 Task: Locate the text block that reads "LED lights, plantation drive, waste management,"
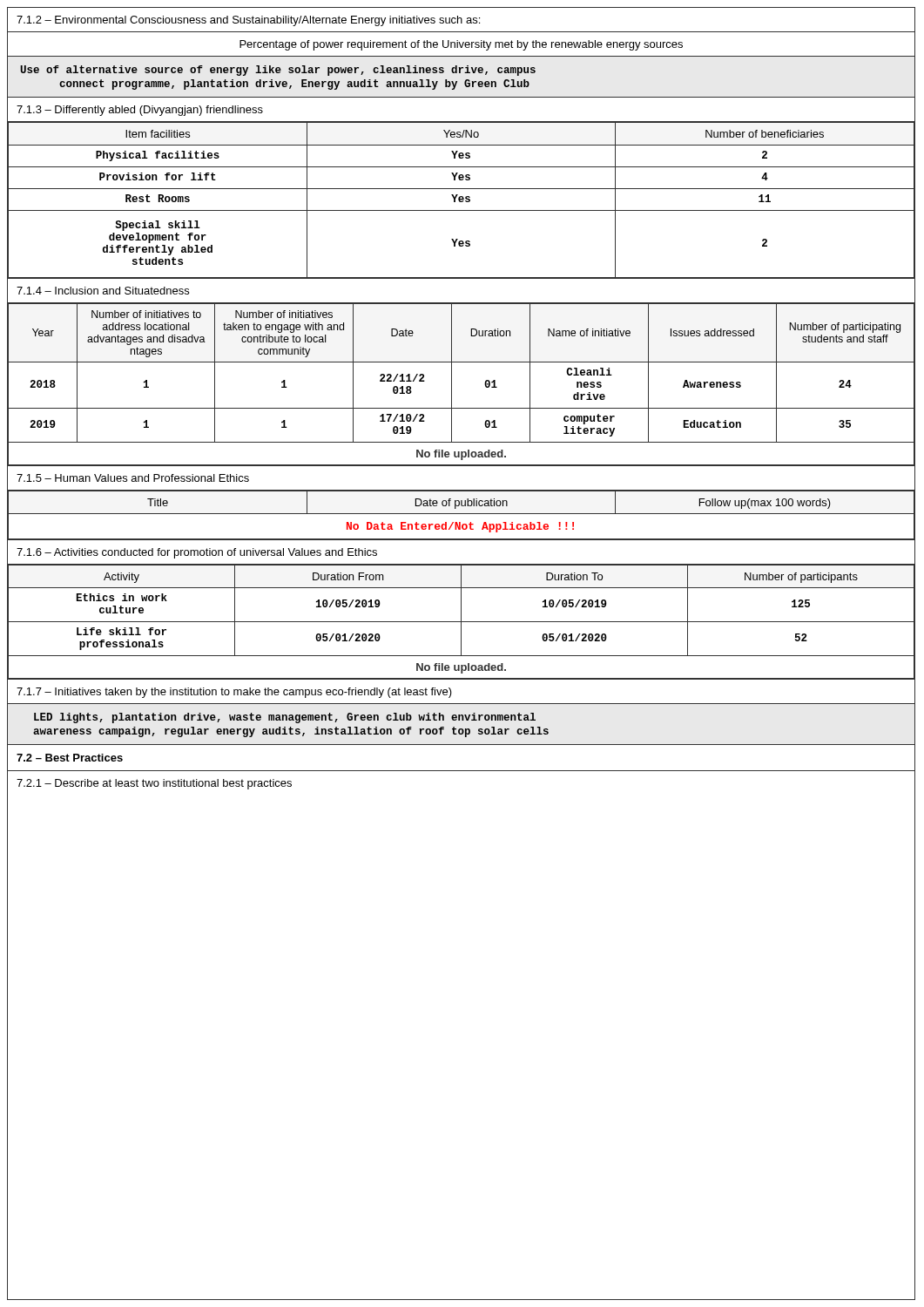tap(285, 725)
